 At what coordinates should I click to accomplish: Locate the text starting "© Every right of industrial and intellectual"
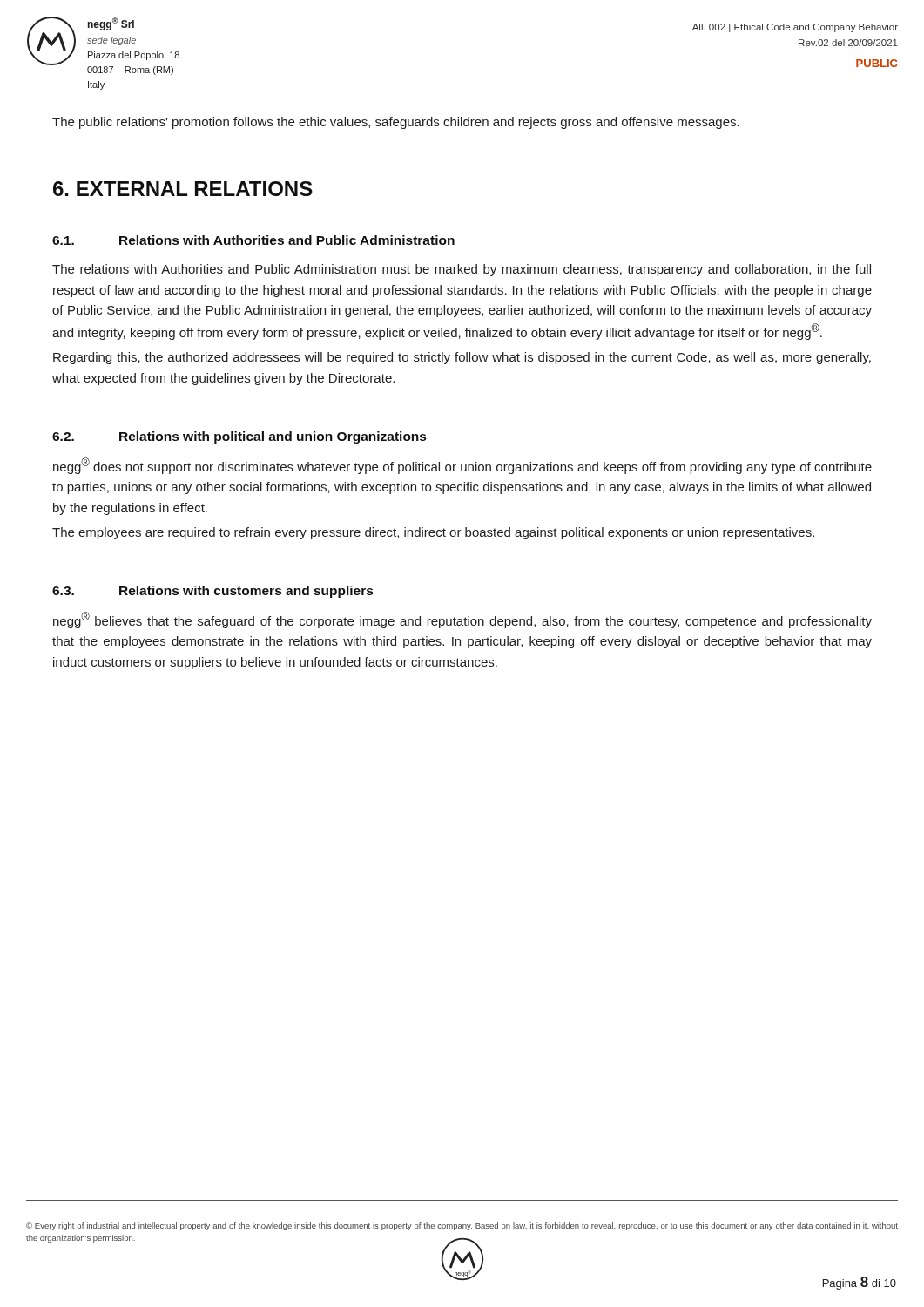click(x=462, y=1232)
